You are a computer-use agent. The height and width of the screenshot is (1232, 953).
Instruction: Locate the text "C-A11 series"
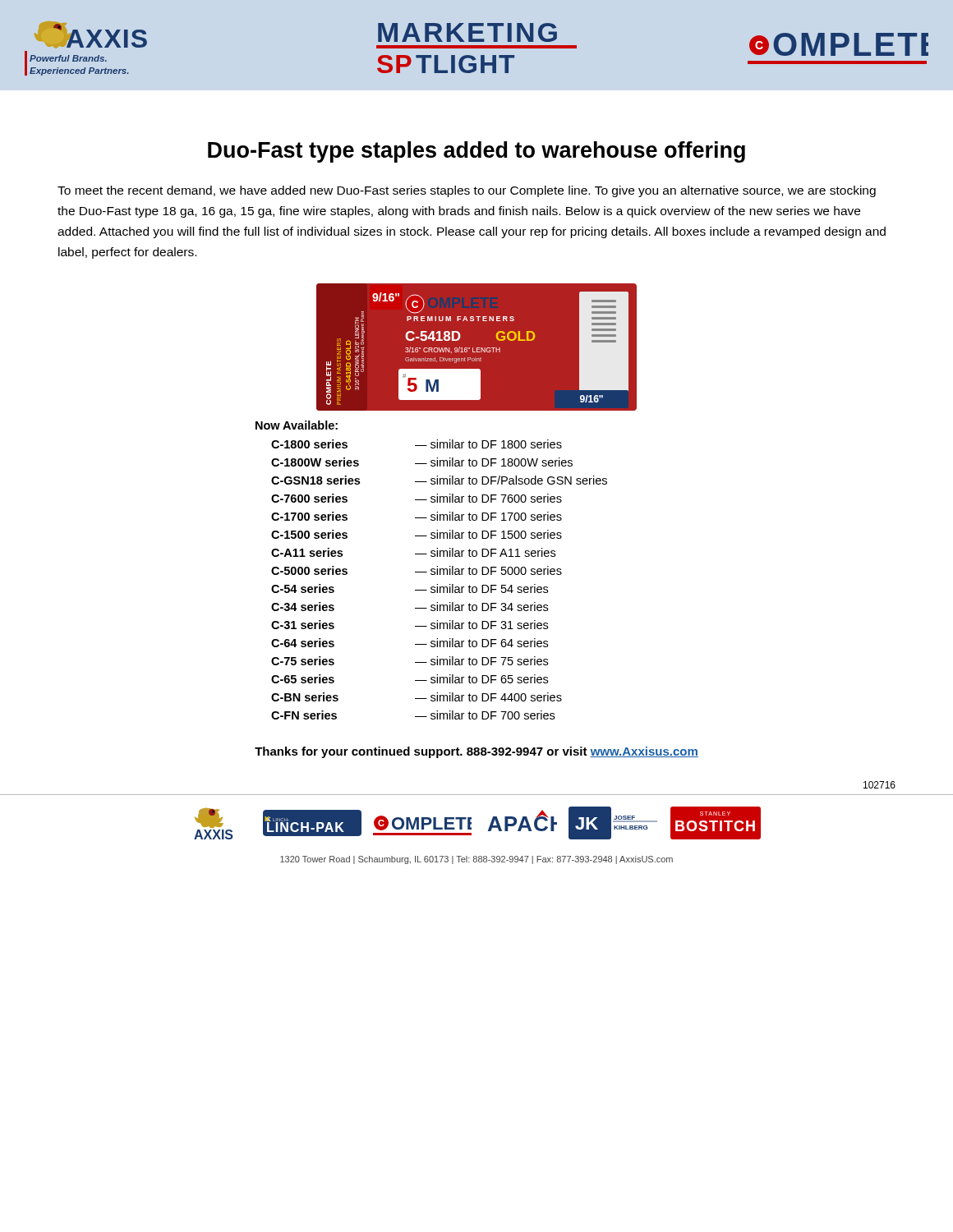pos(307,553)
